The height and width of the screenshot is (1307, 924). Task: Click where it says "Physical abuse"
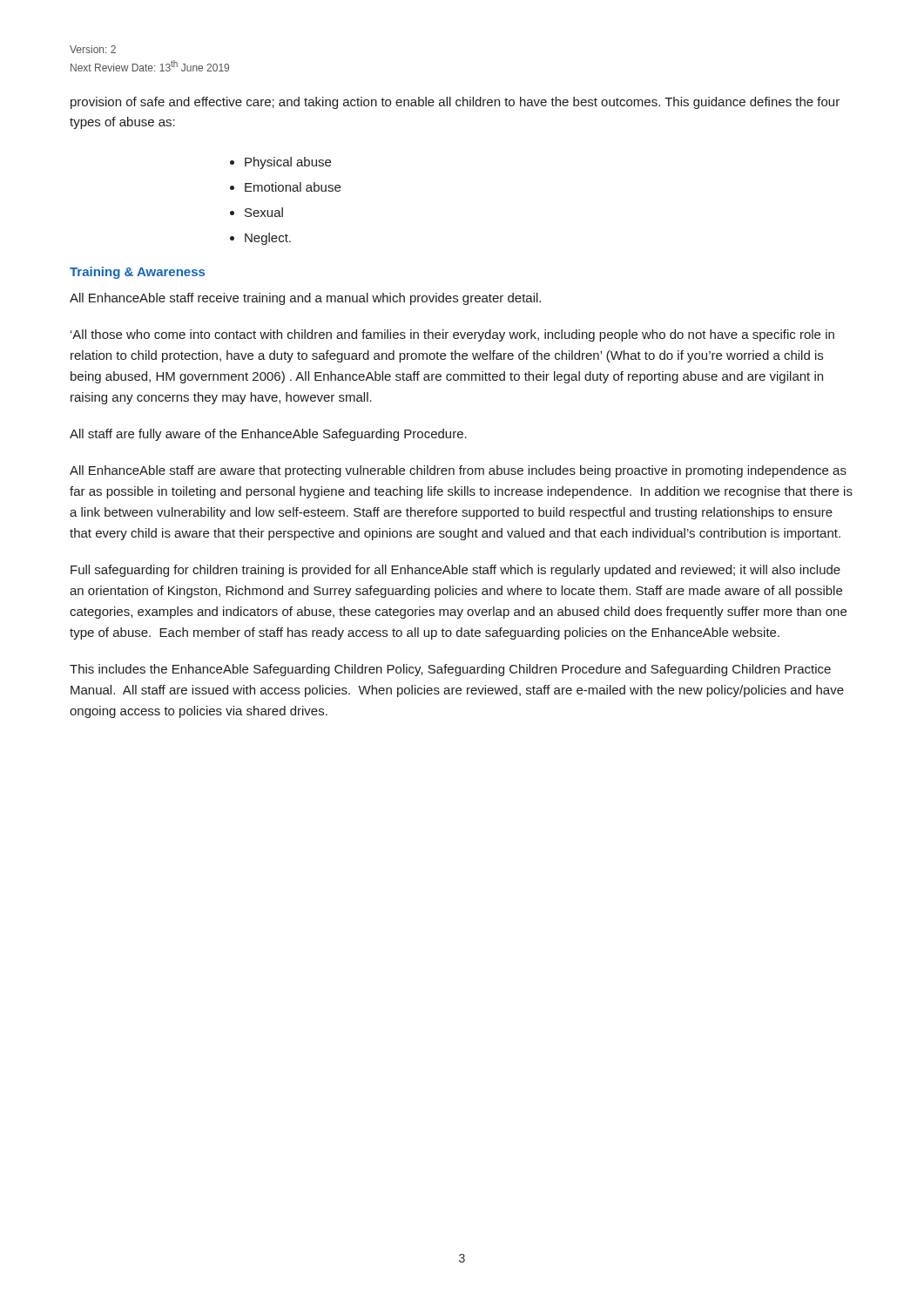click(x=288, y=161)
